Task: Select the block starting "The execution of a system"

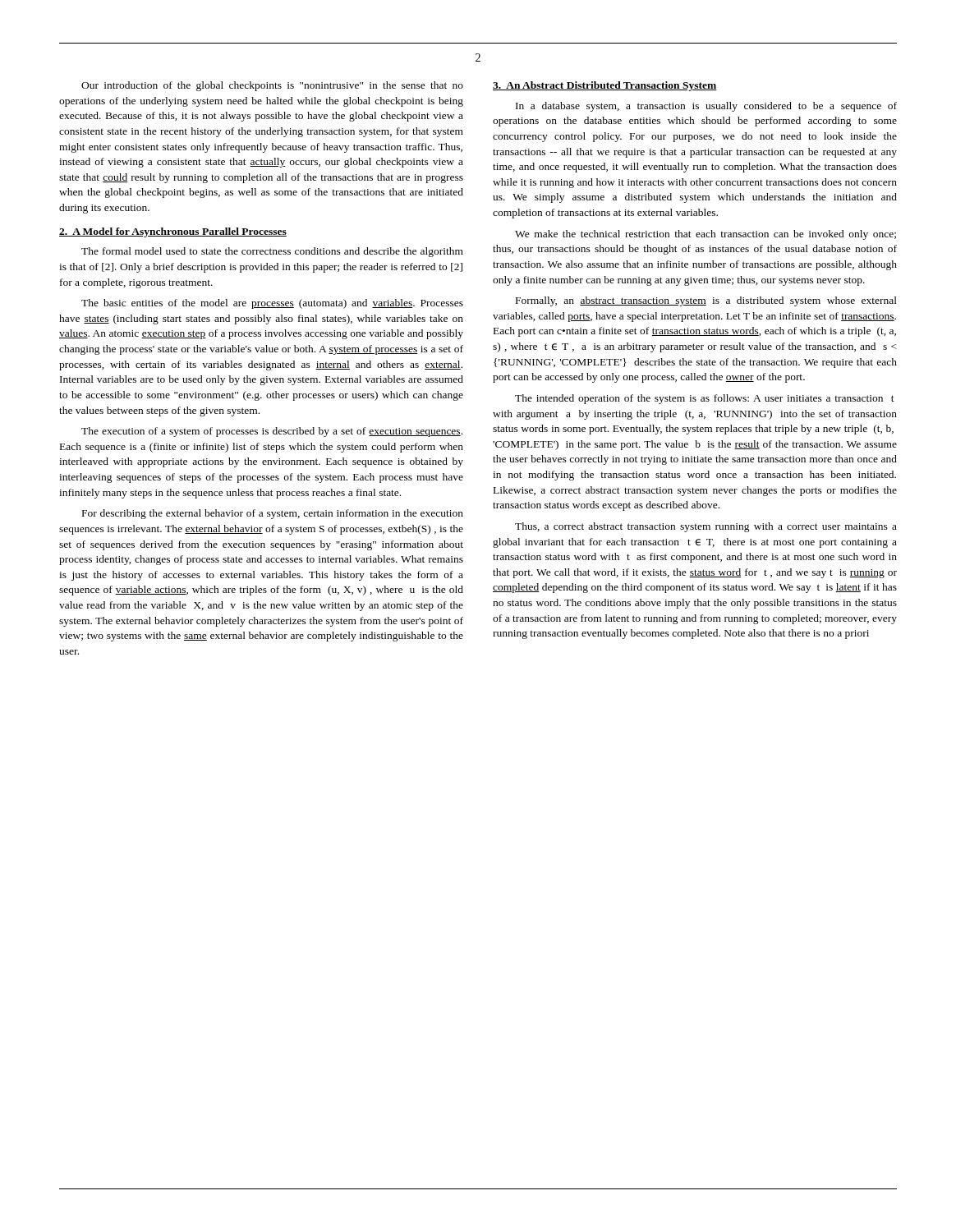Action: (x=261, y=462)
